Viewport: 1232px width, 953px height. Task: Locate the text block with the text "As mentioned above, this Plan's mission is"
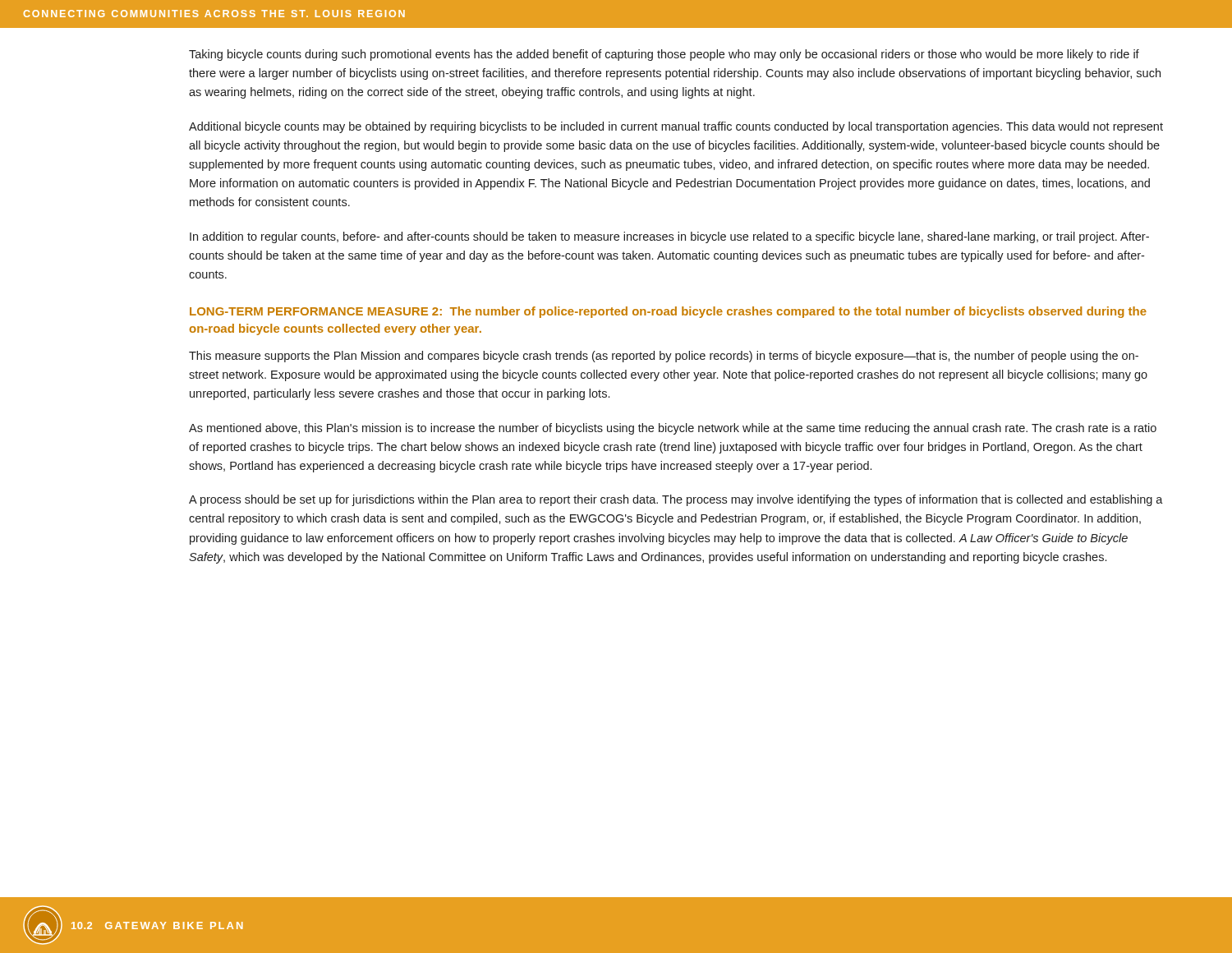(673, 447)
